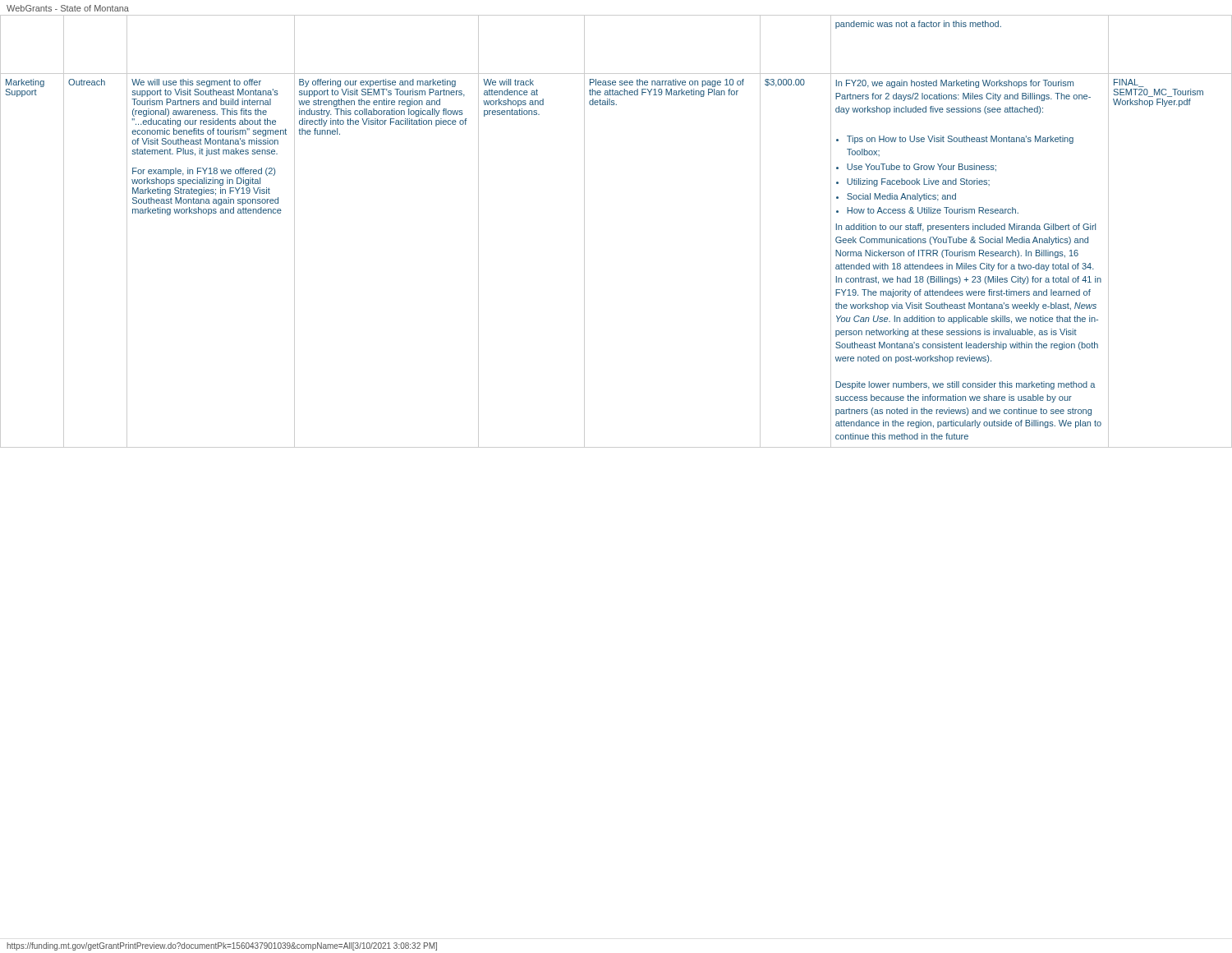This screenshot has height=953, width=1232.
Task: Click on the table containing "pandemic was not a factor"
Action: coord(616,44)
